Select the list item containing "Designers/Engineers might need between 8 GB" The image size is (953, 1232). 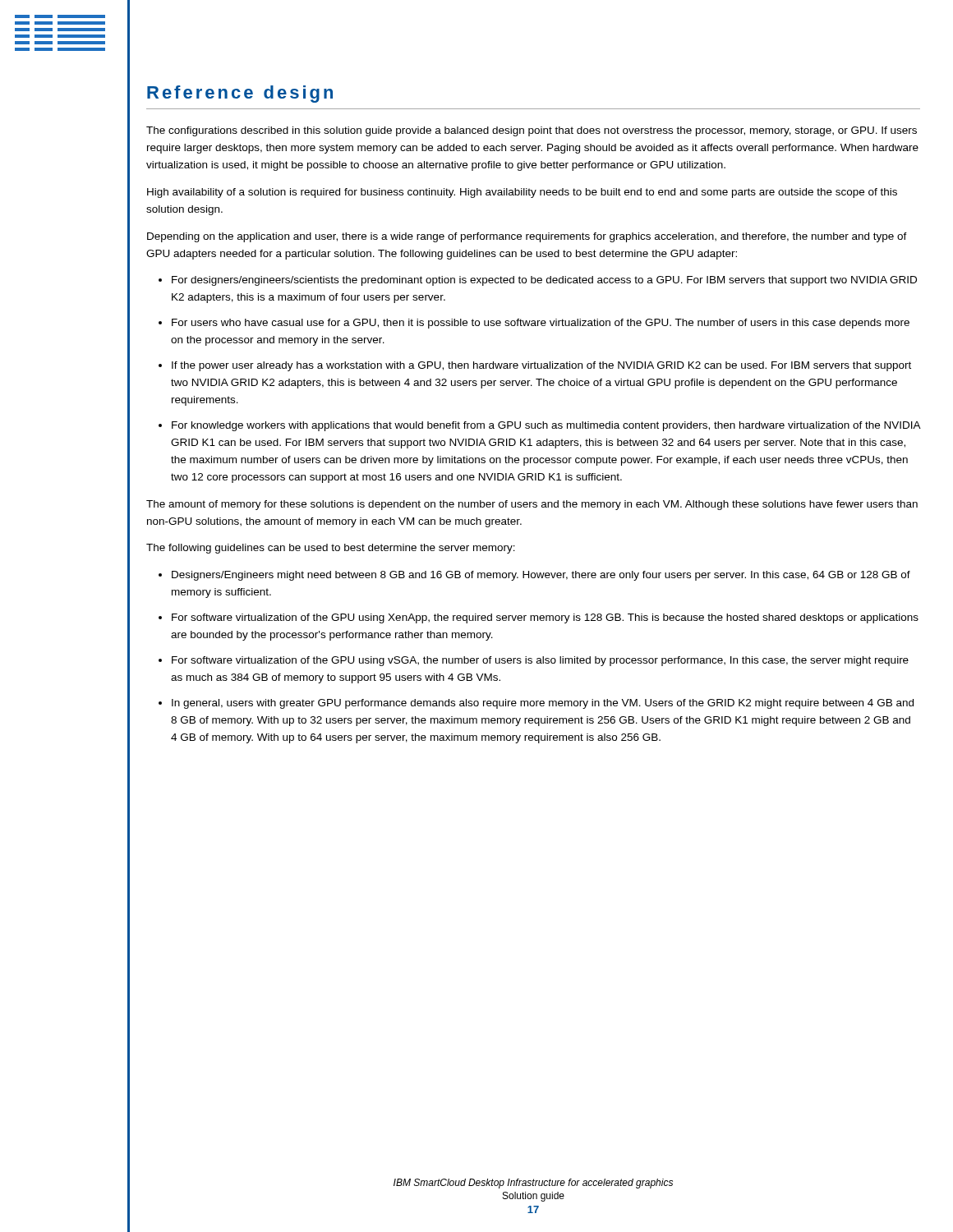540,583
